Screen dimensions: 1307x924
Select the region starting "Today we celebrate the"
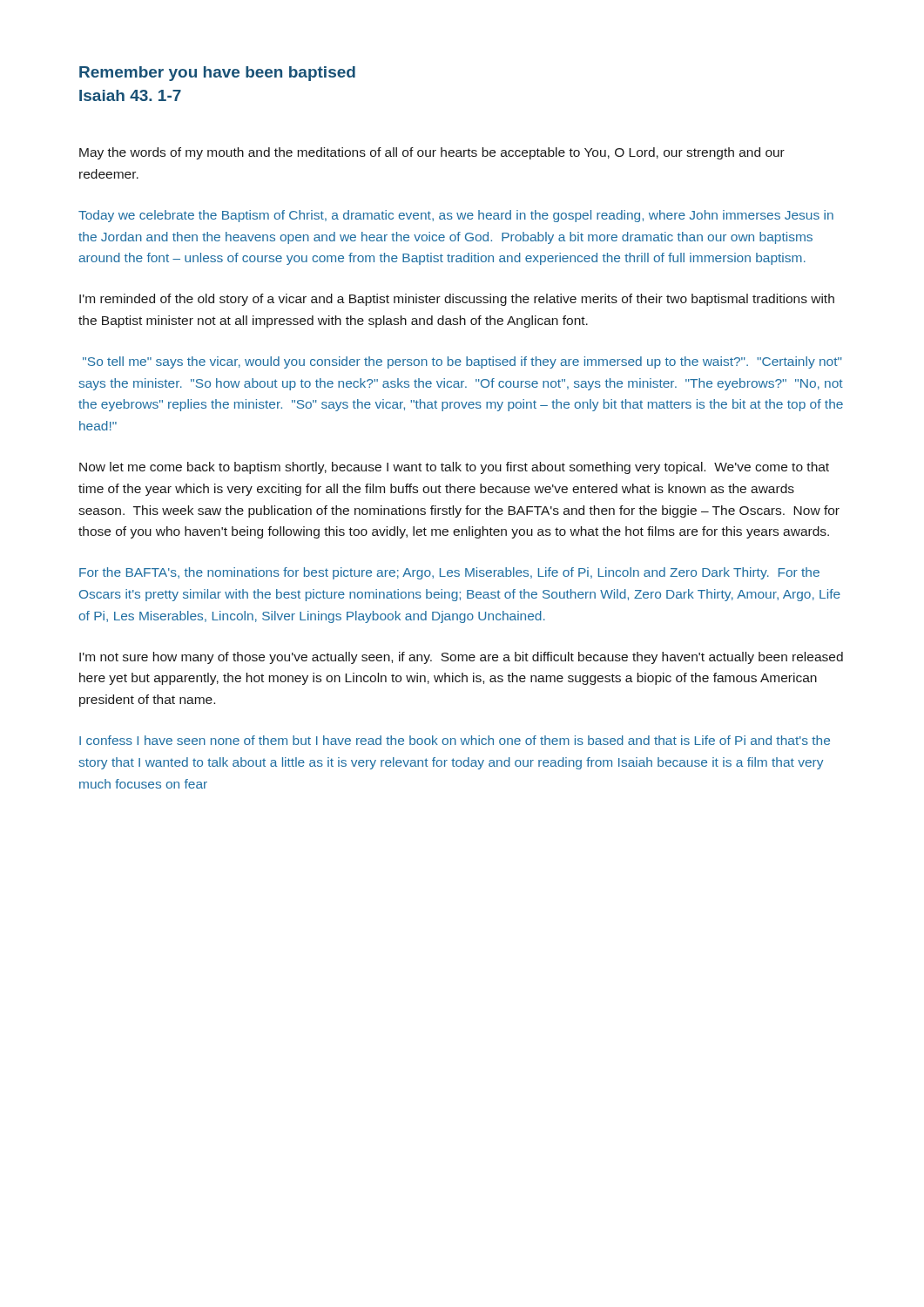click(x=456, y=236)
